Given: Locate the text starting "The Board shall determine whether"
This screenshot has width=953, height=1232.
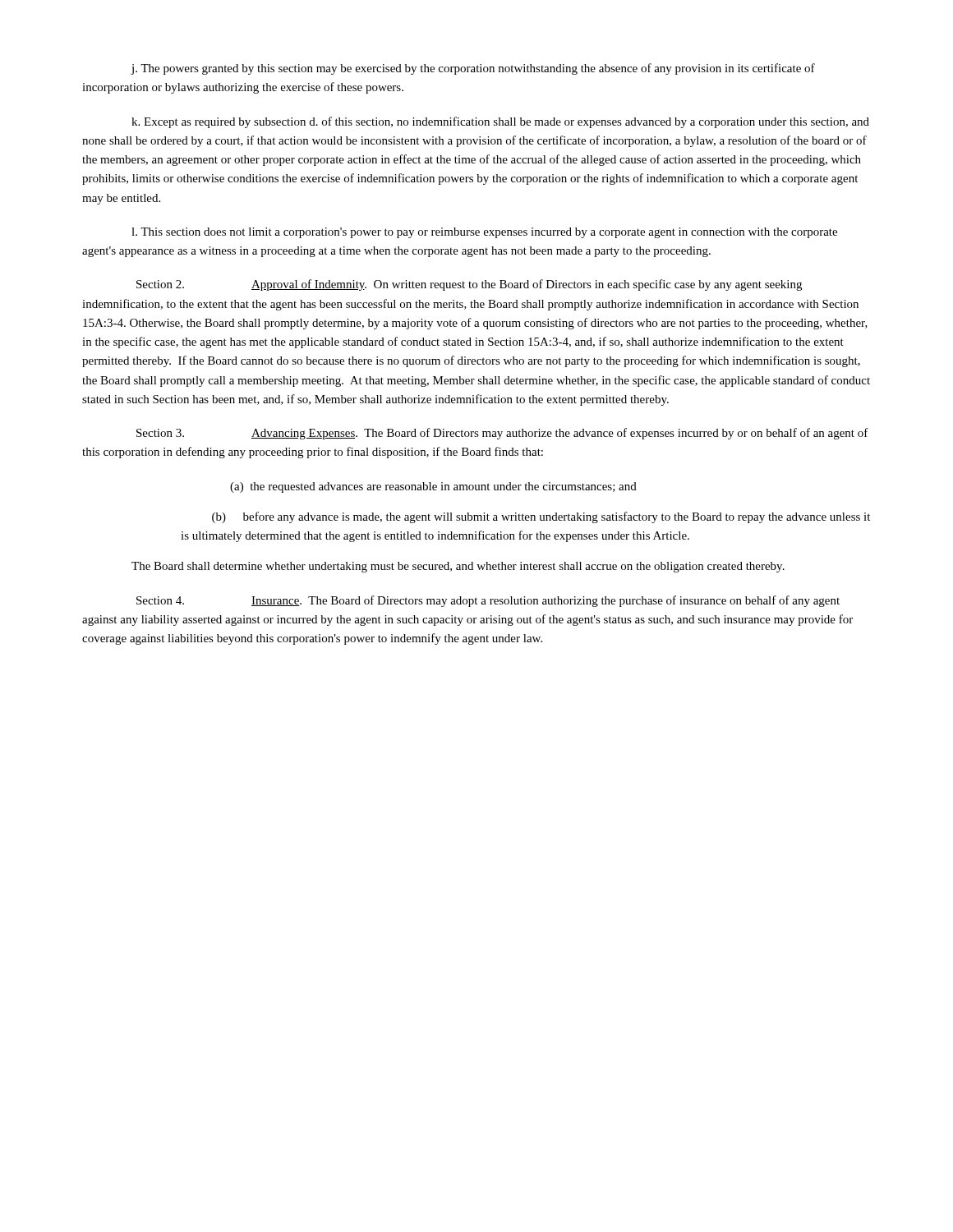Looking at the screenshot, I should [x=458, y=566].
